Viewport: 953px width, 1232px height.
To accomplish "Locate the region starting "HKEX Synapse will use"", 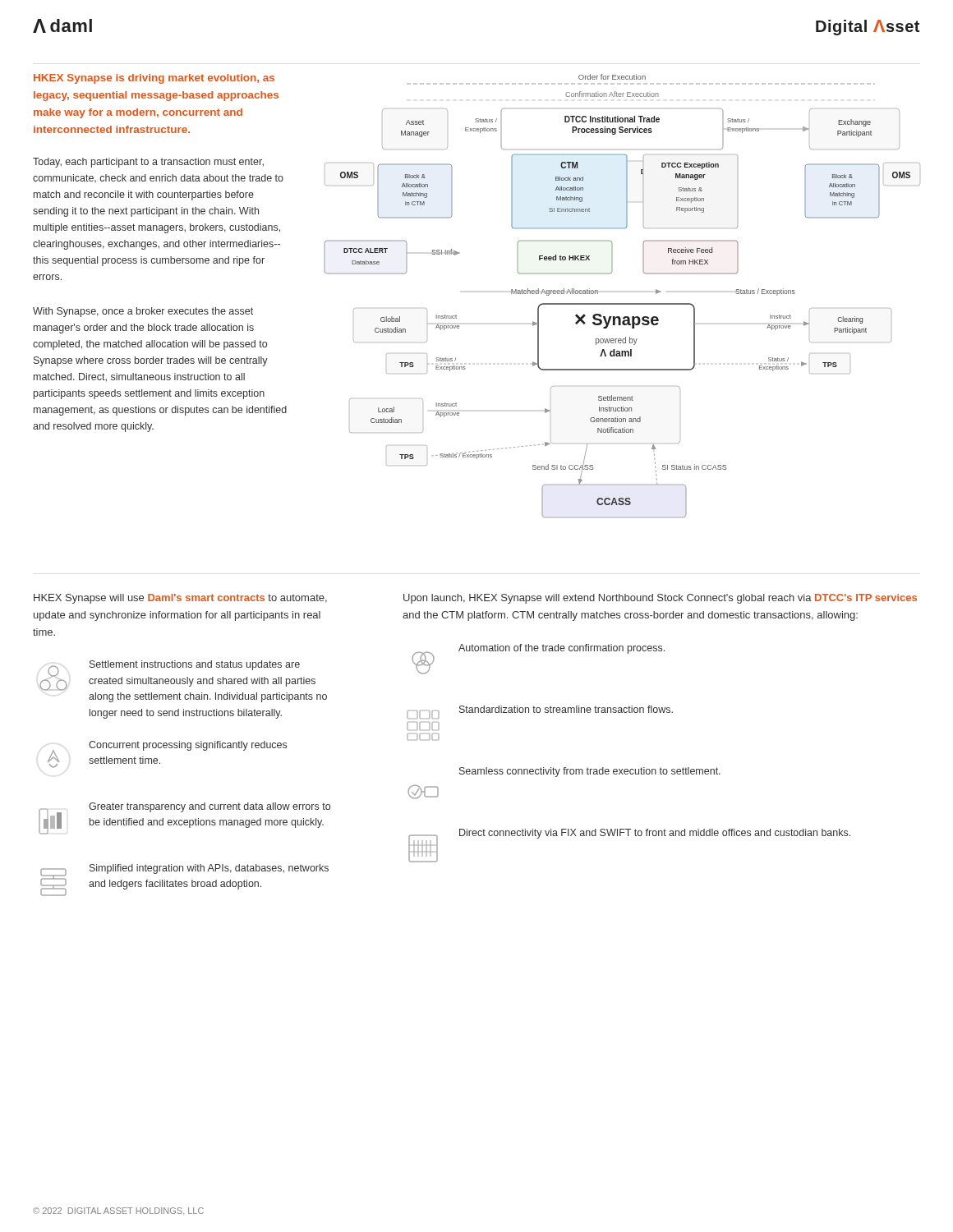I will 180,615.
